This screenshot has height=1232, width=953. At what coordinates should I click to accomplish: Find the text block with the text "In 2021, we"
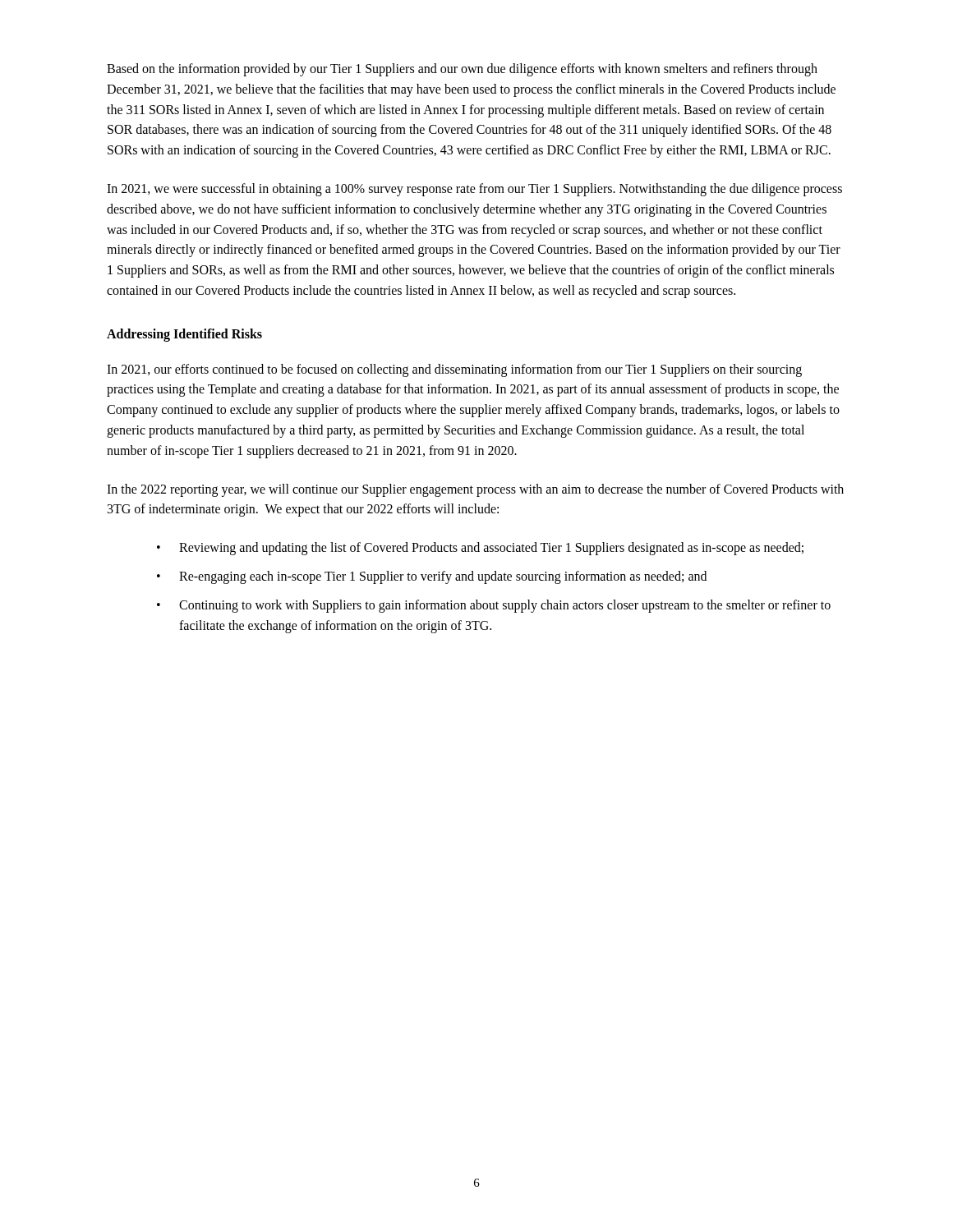click(475, 239)
